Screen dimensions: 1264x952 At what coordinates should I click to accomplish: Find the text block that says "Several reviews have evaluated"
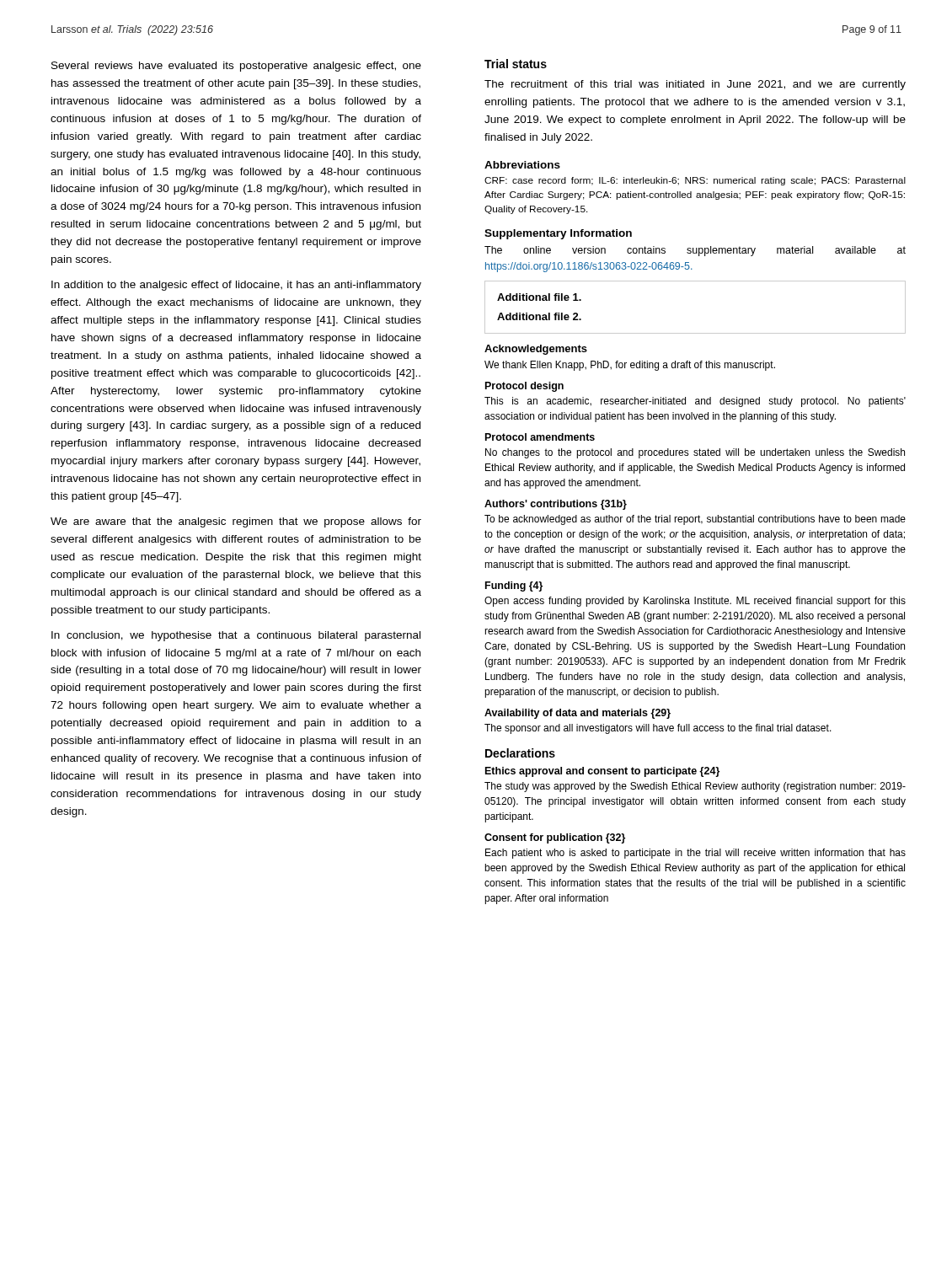(x=236, y=163)
